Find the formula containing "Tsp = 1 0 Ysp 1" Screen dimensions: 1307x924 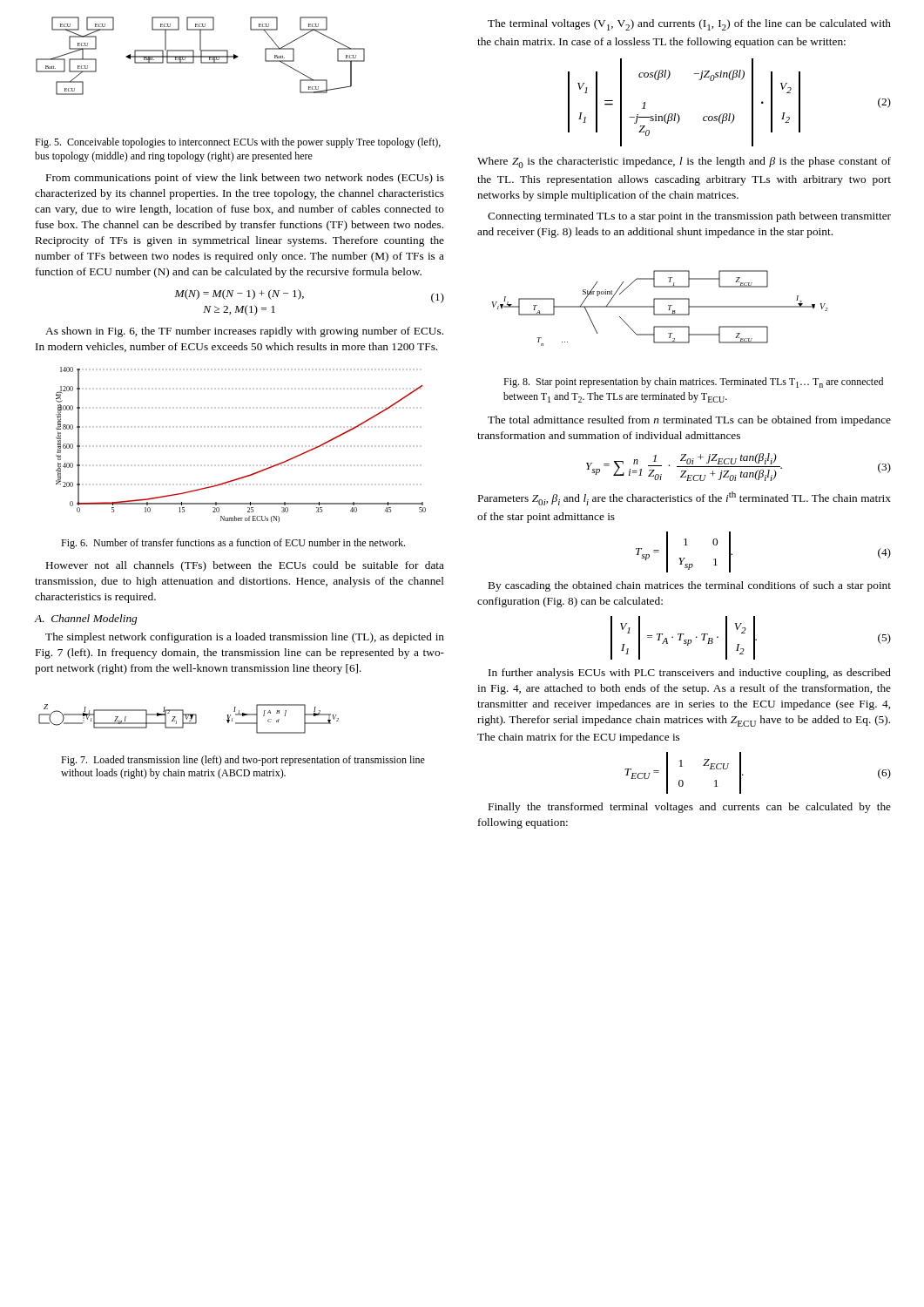[x=685, y=558]
